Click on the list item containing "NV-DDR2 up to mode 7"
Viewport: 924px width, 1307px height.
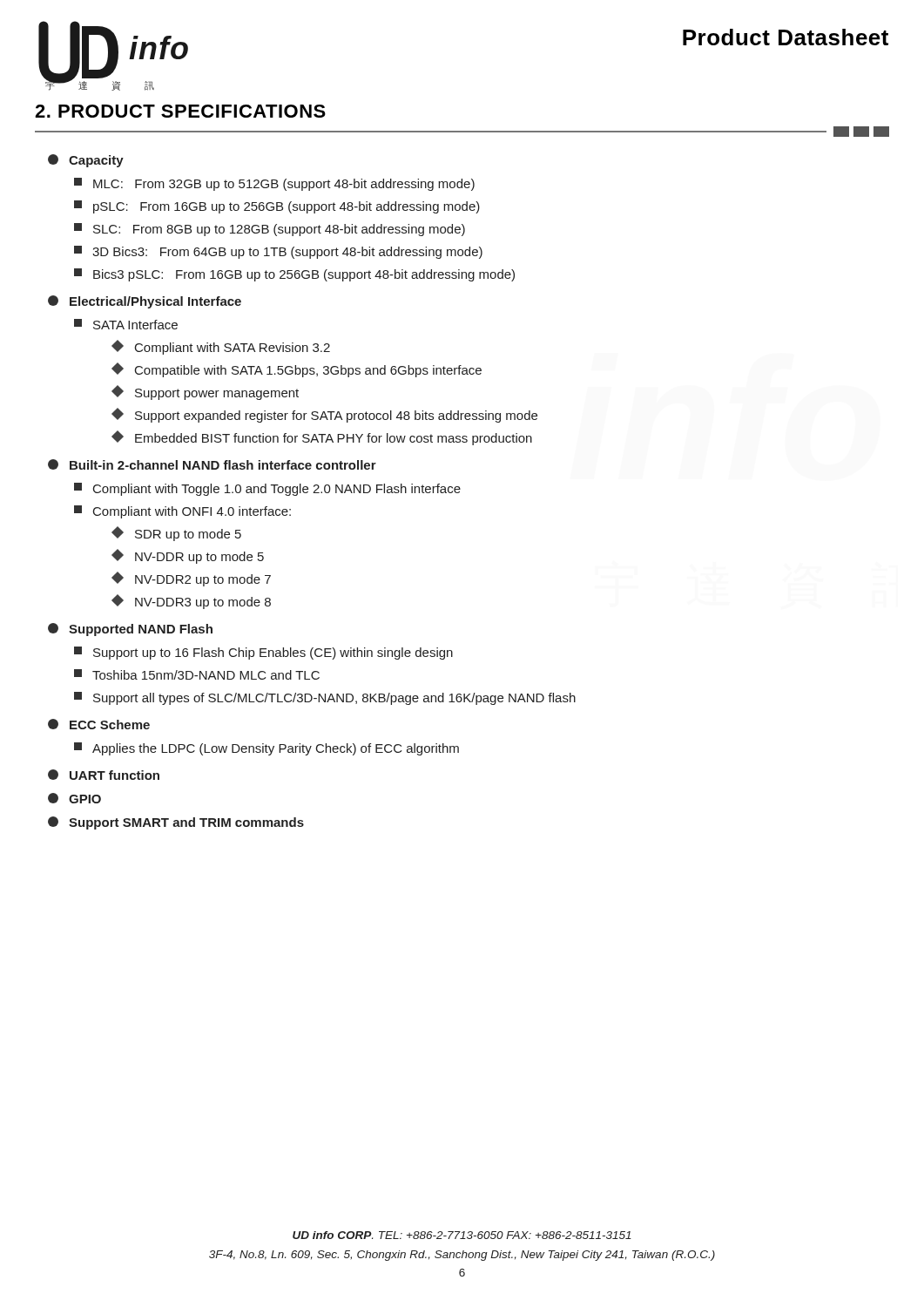(192, 579)
